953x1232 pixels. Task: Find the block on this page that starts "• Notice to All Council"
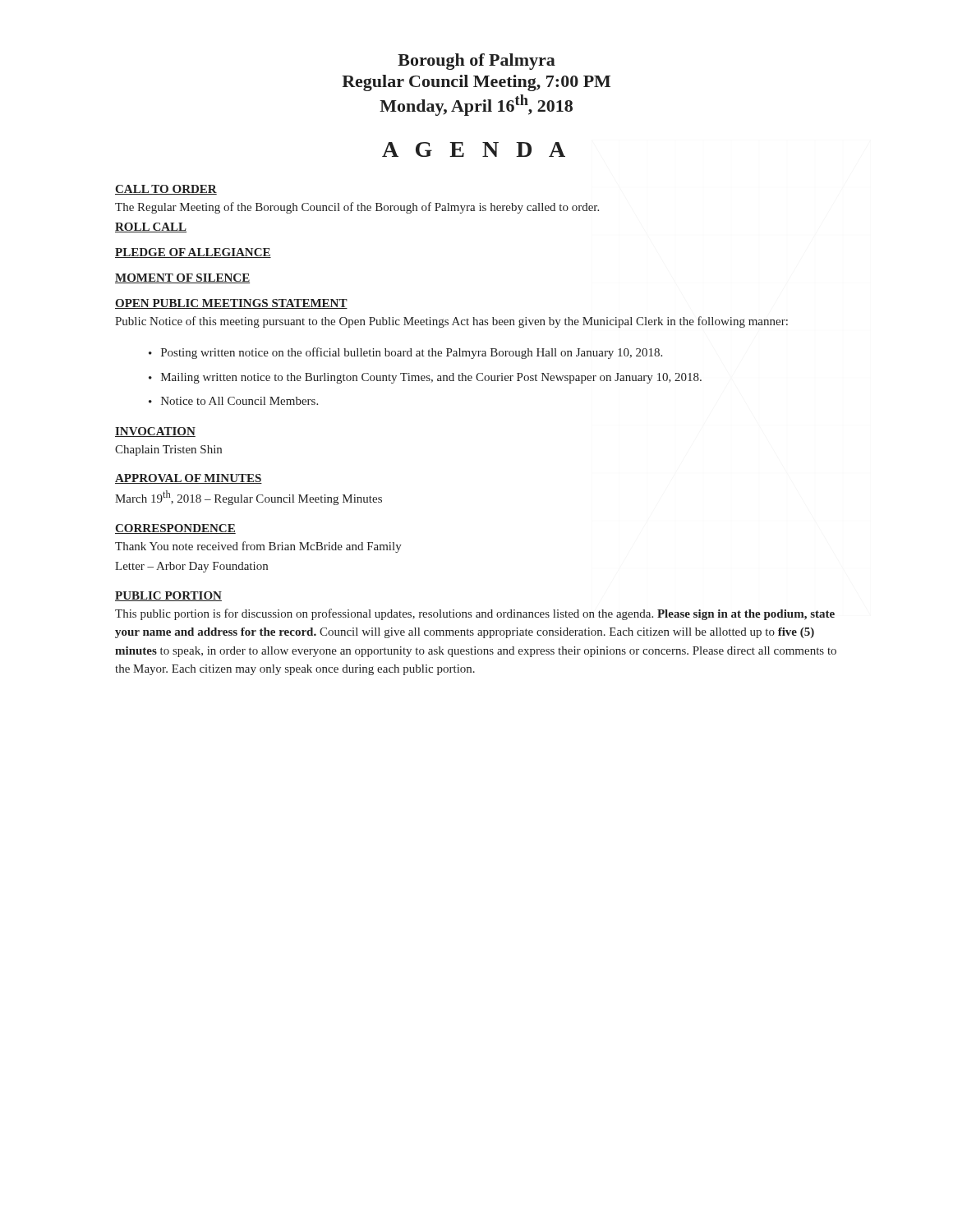click(233, 402)
